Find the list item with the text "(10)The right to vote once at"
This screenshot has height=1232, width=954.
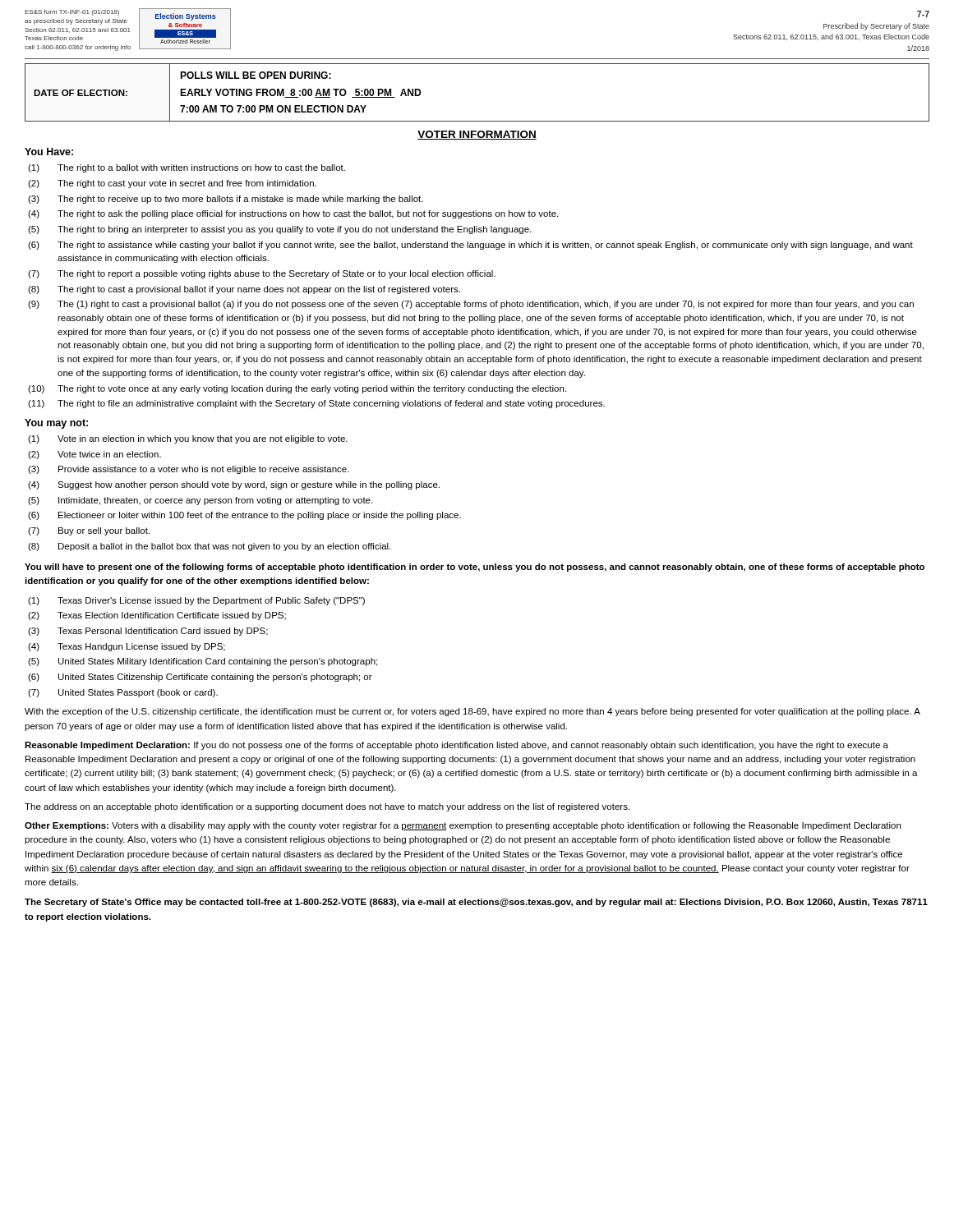(477, 388)
